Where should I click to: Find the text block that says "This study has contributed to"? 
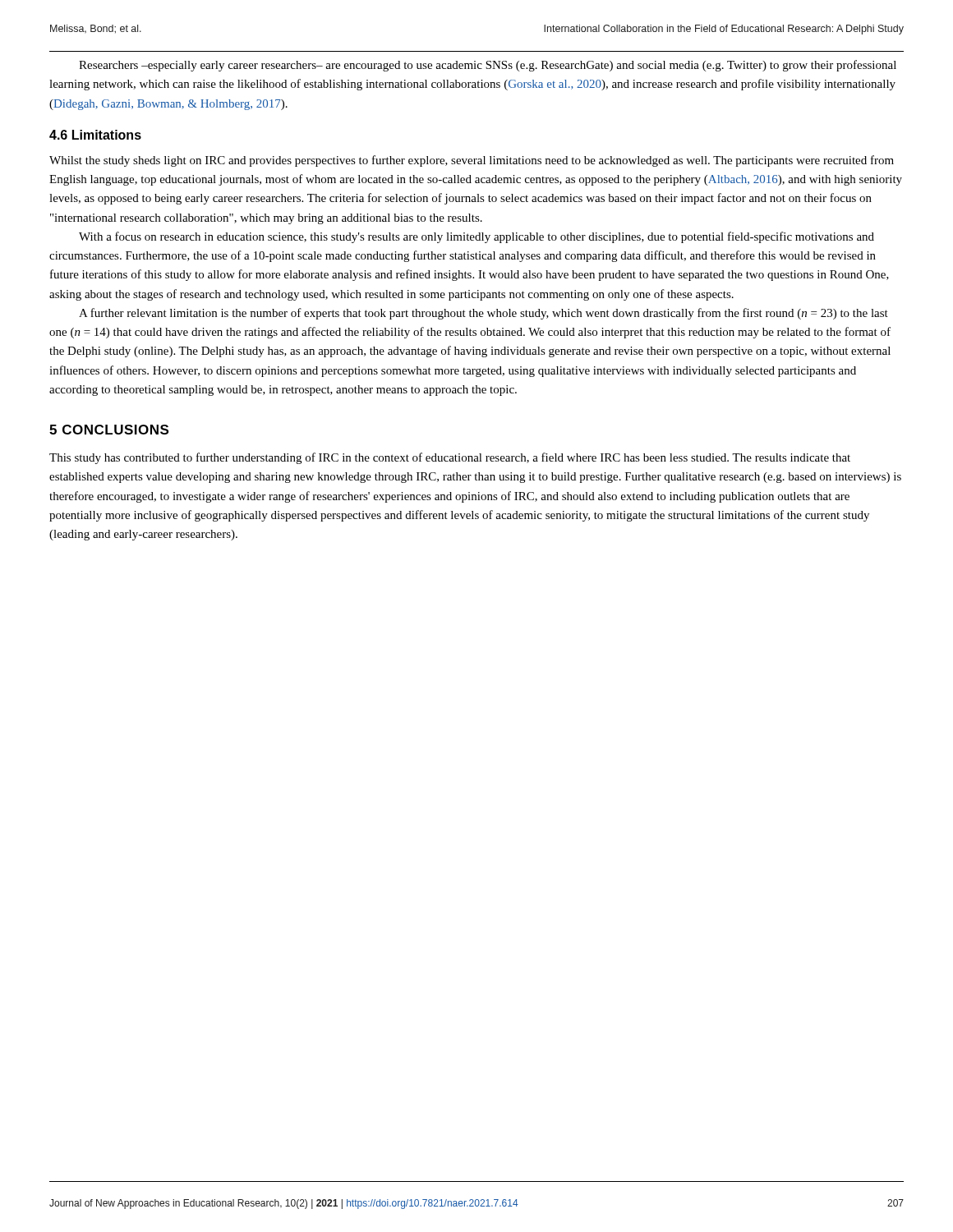click(476, 496)
